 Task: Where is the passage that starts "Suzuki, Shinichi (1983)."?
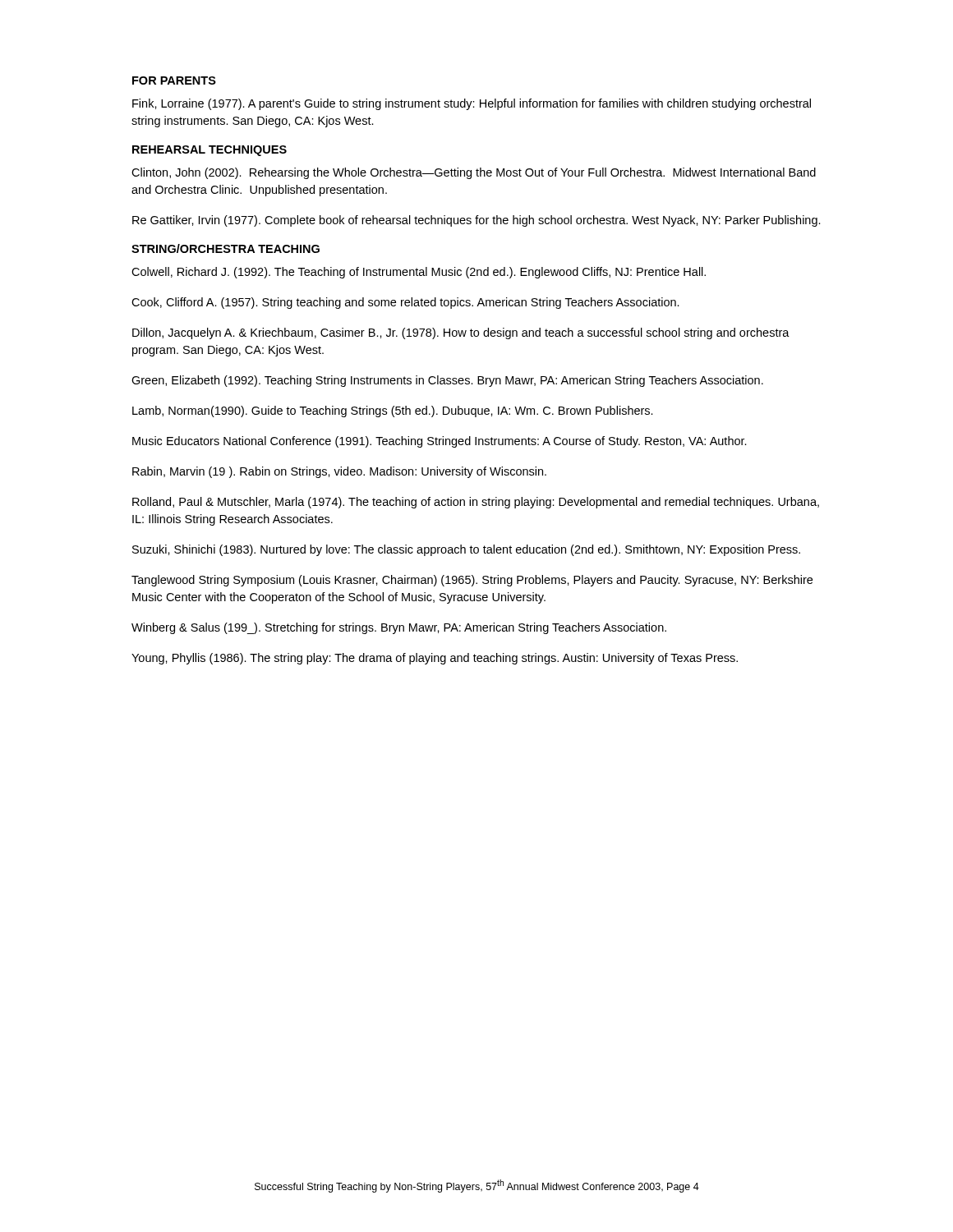(x=466, y=550)
